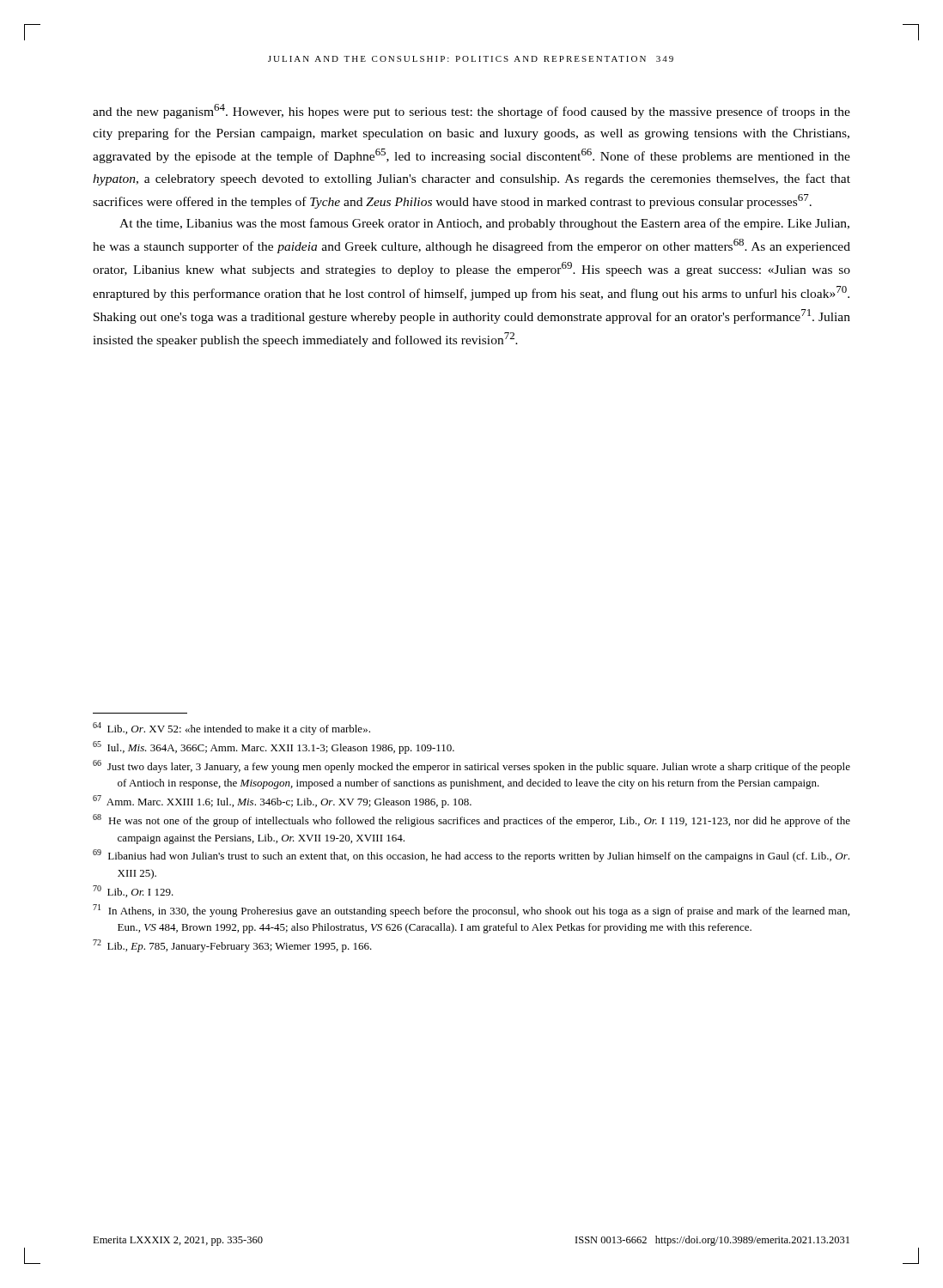Screen dimensions: 1288x943
Task: Select the passage starting "71 In Athens,"
Action: coord(472,919)
